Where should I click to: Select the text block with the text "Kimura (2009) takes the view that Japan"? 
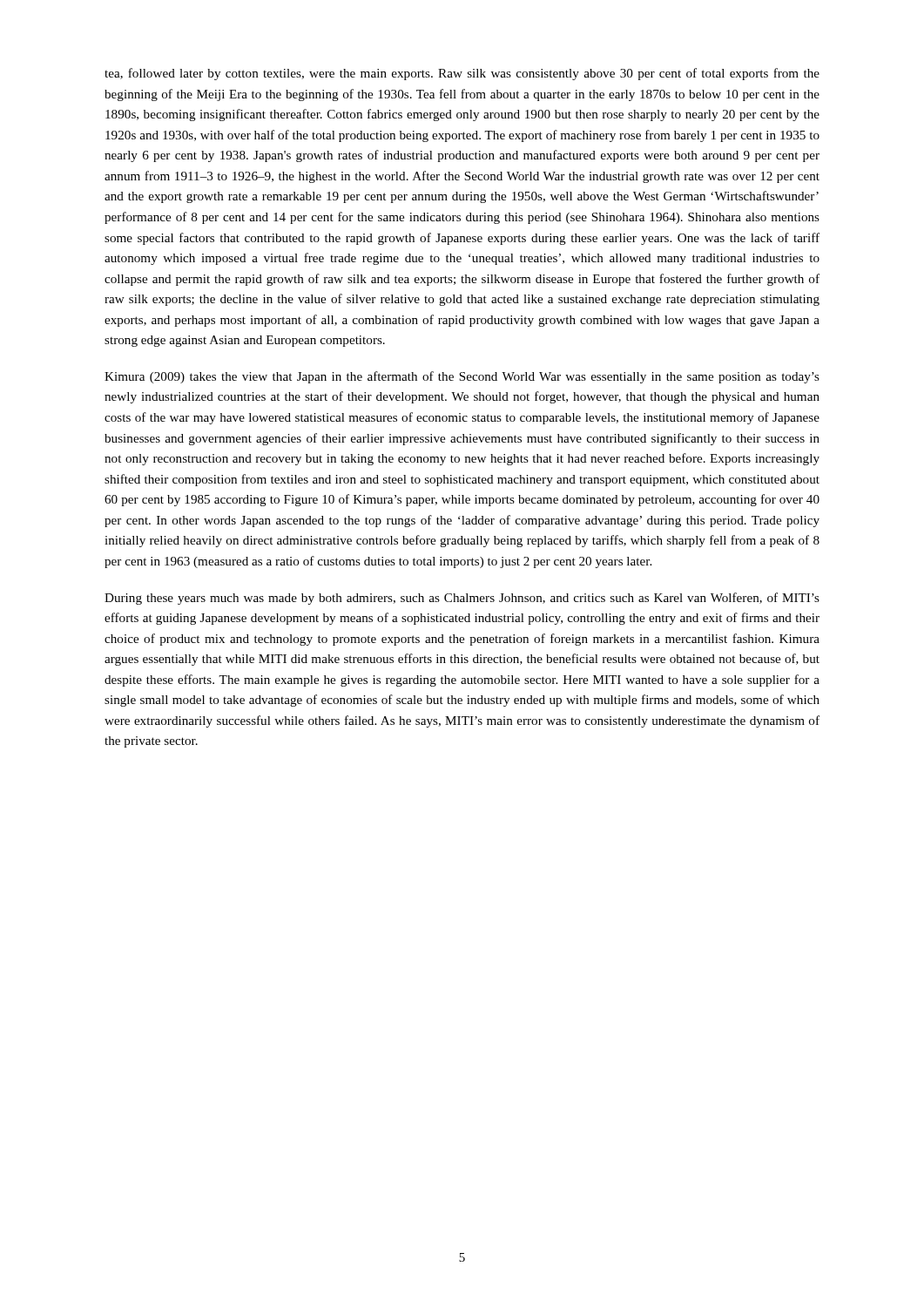coord(462,468)
